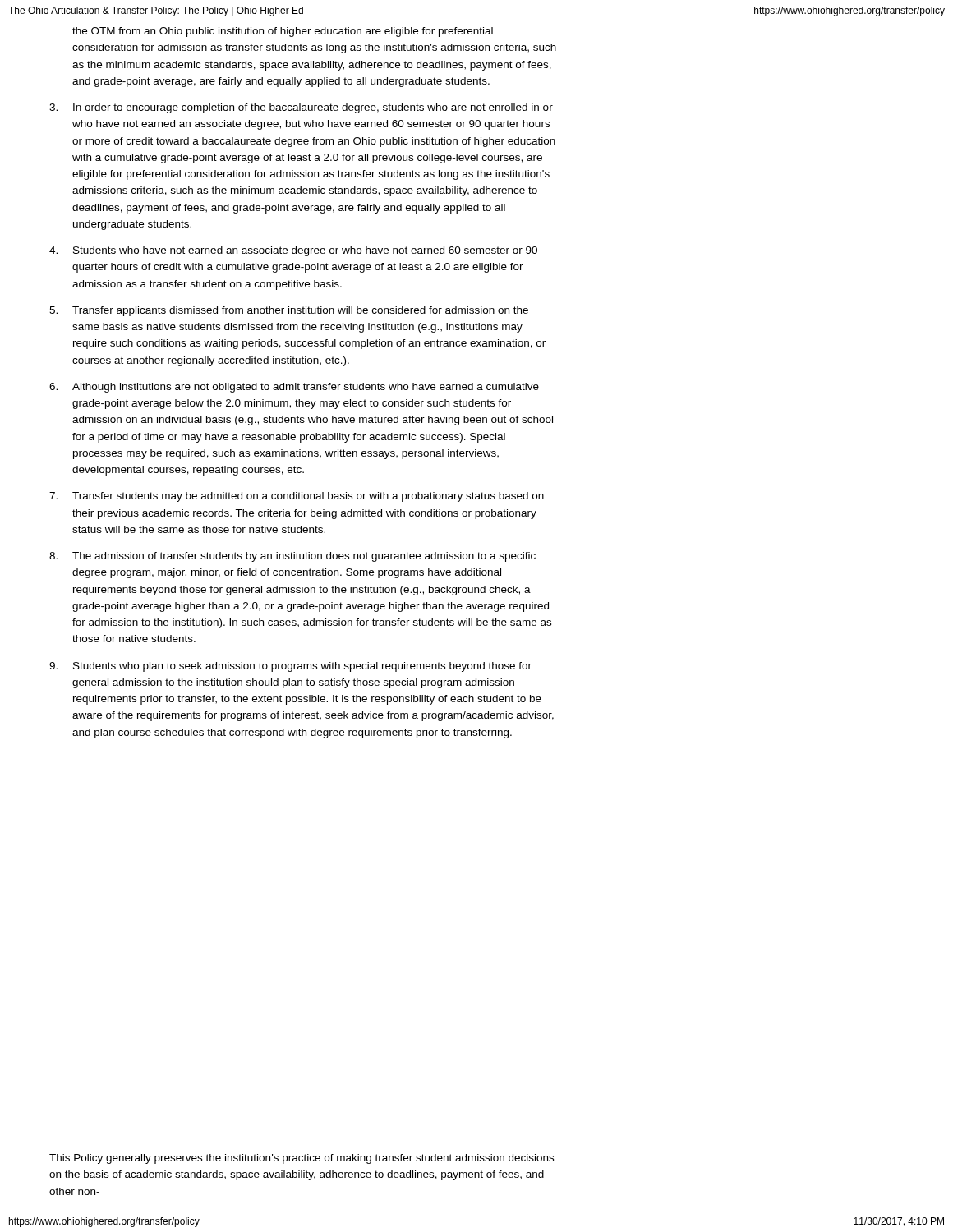953x1232 pixels.
Task: Click on the region starting "5. Transfer applicants dismissed"
Action: click(x=304, y=335)
